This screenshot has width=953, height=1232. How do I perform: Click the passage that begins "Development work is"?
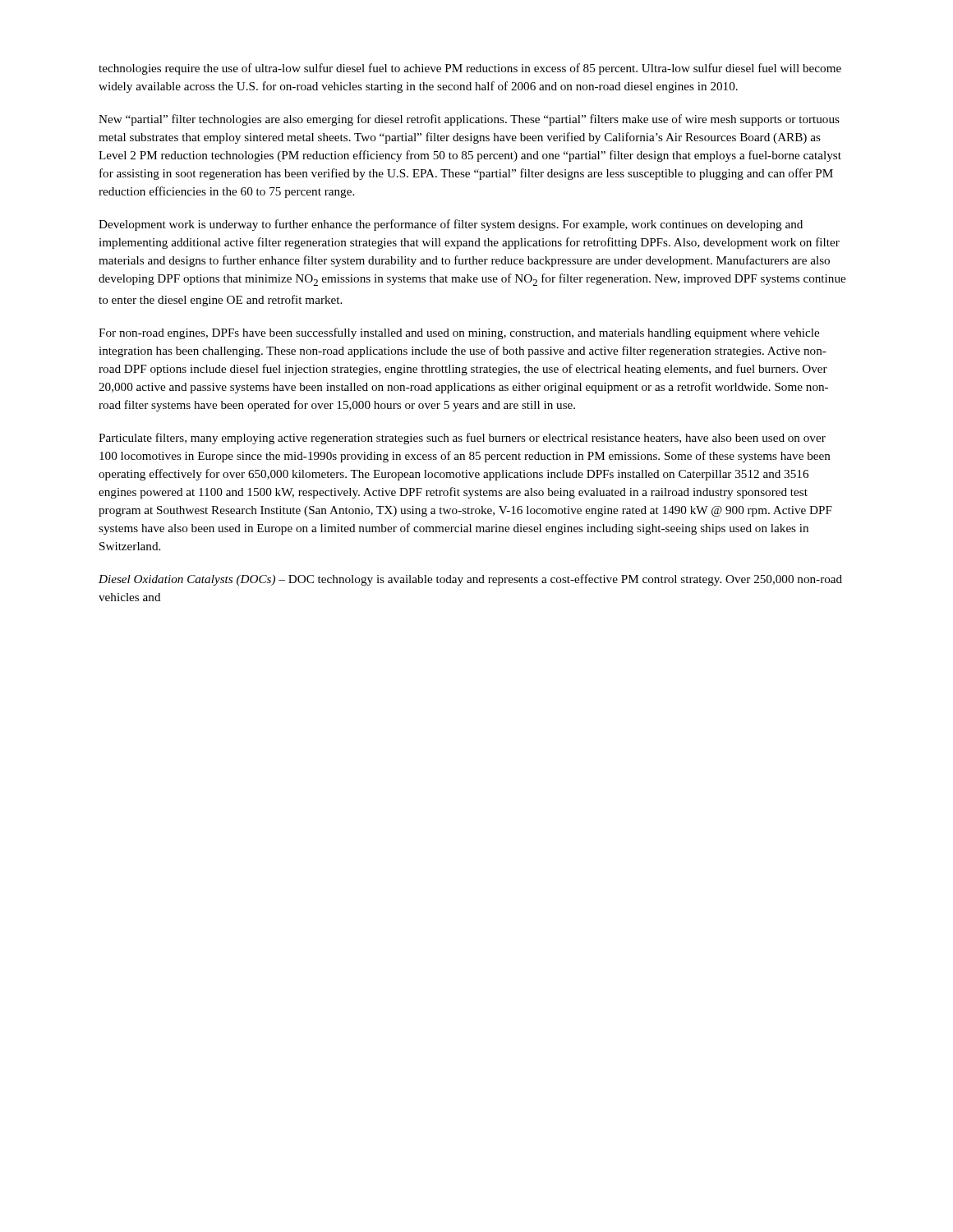(x=472, y=262)
